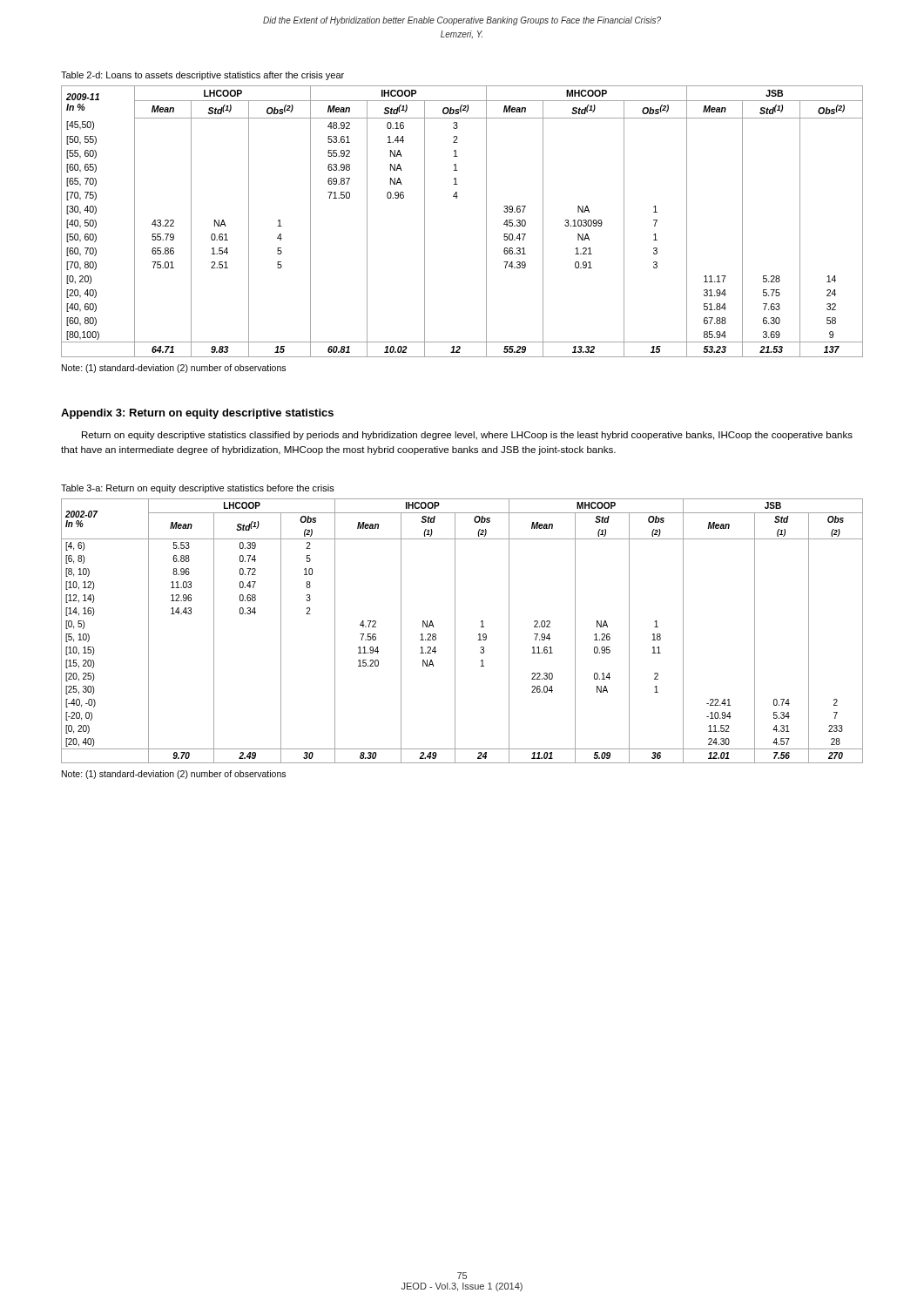Locate the section header that says "Appendix 3: Return on"
Viewport: 924px width, 1307px height.
pos(198,412)
